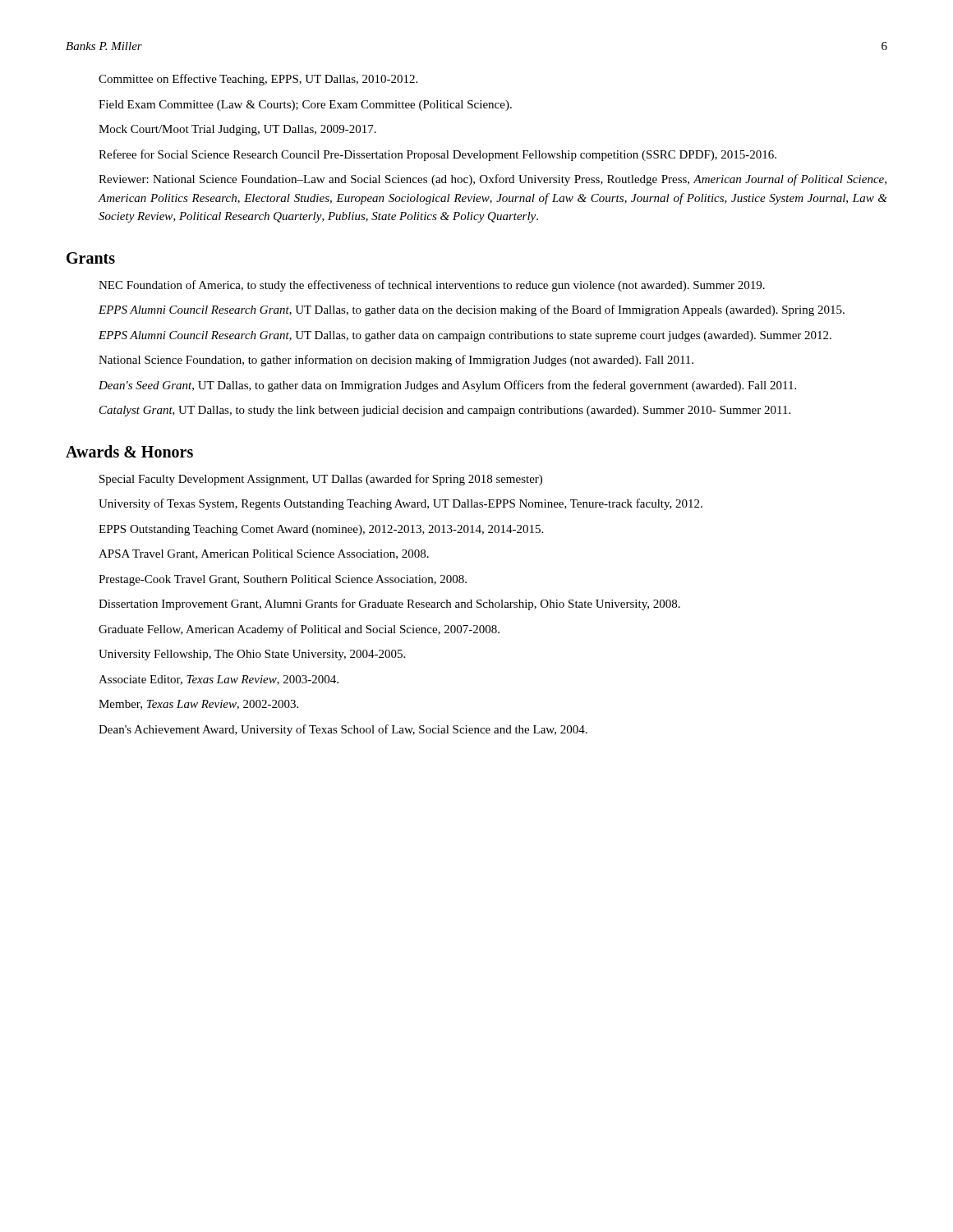Find the list item with the text "EPPS Outstanding Teaching Comet Award (nominee), 2012-2013, 2013-2014,"
Image resolution: width=953 pixels, height=1232 pixels.
pos(321,529)
